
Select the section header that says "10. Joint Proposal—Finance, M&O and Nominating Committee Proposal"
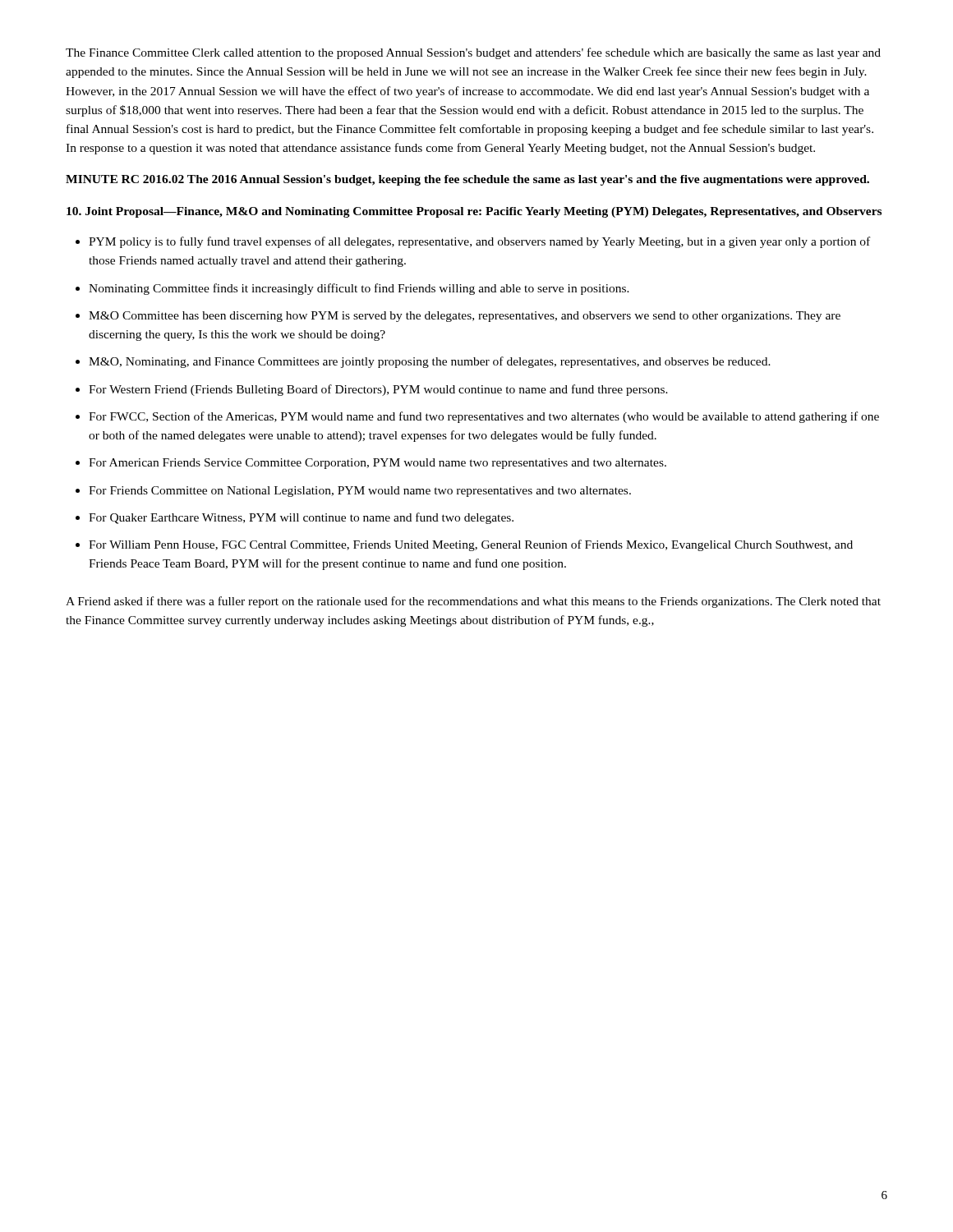(x=474, y=210)
